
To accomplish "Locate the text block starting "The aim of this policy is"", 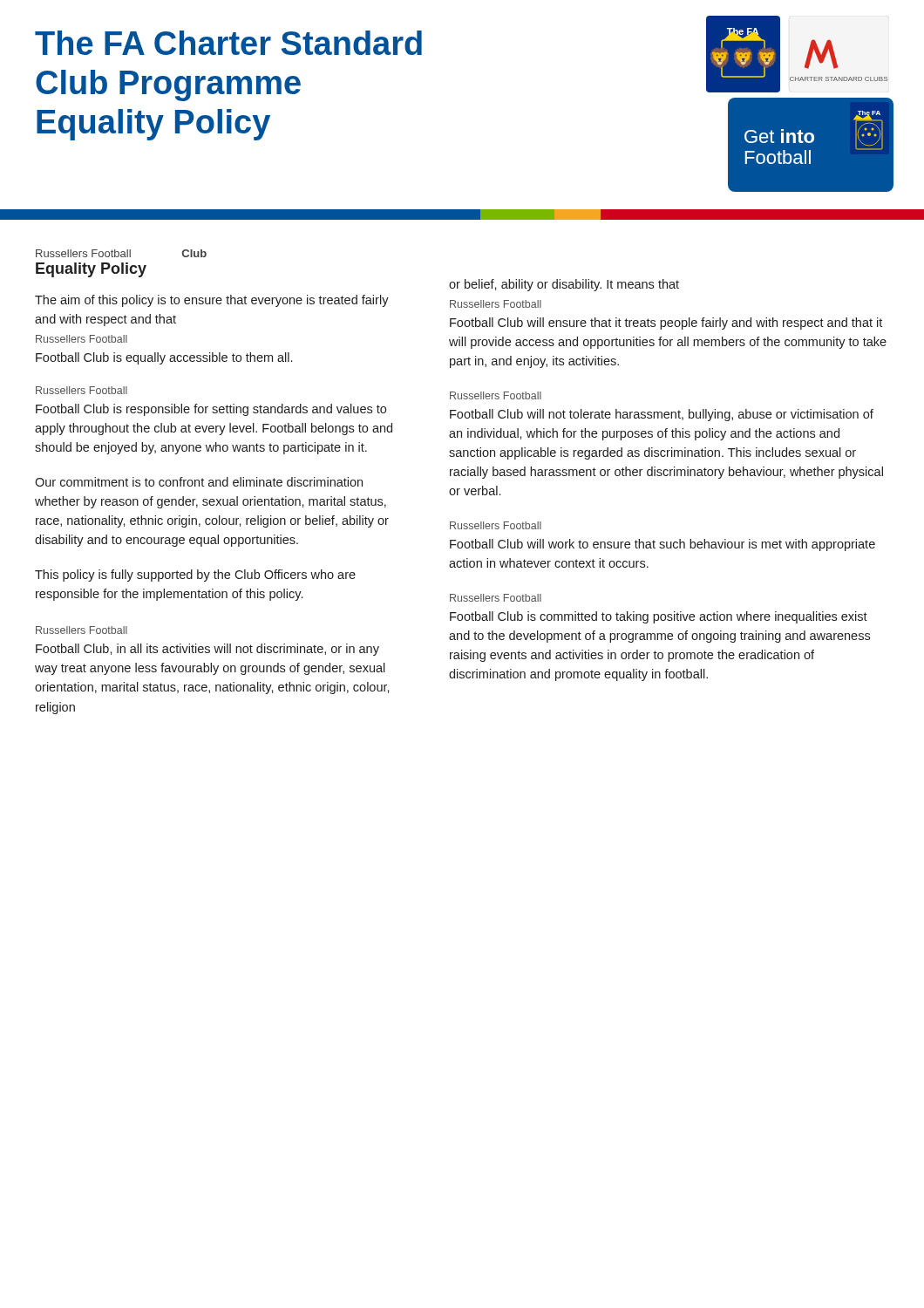I will coord(212,301).
